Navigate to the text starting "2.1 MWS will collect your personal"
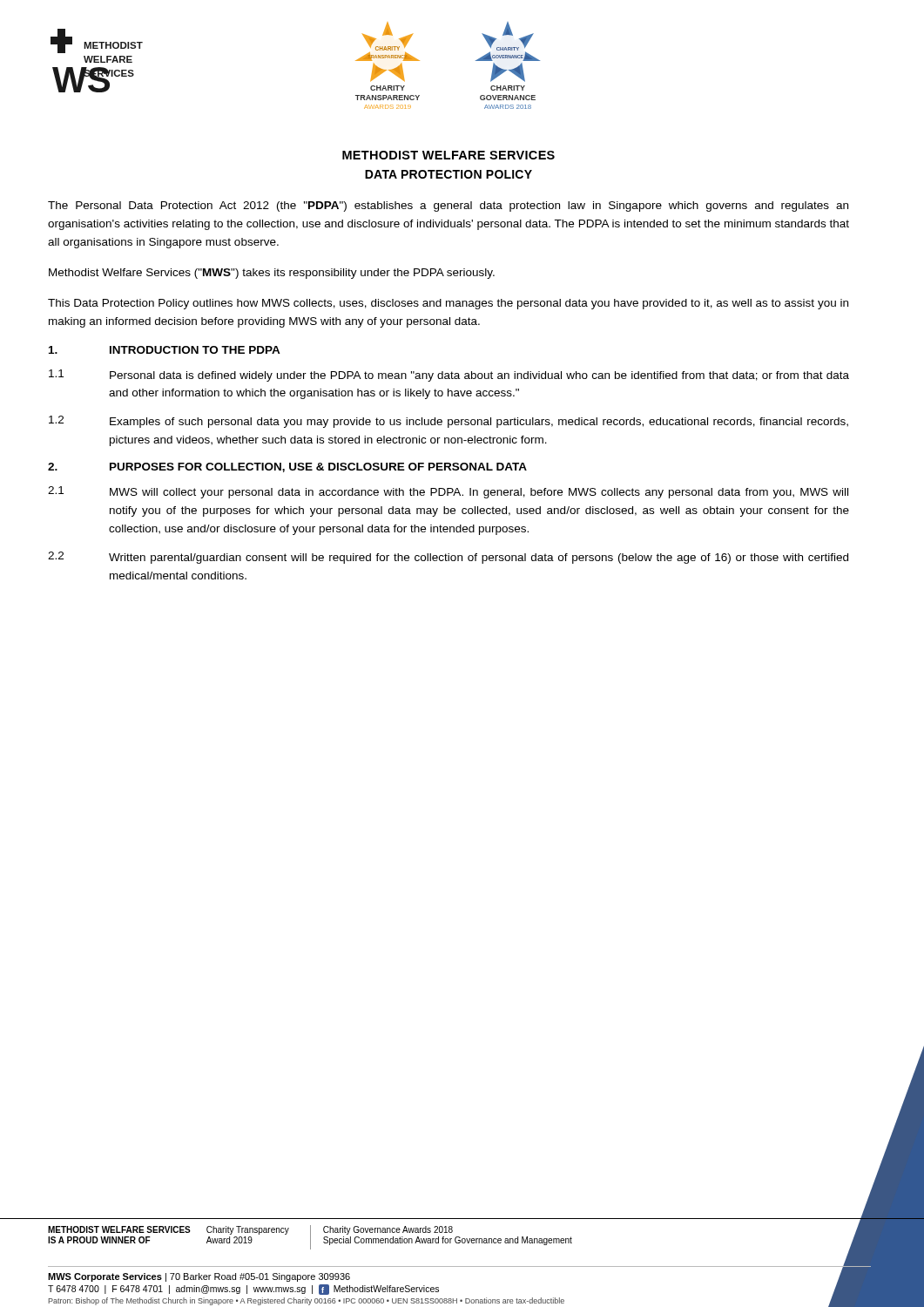 (448, 511)
